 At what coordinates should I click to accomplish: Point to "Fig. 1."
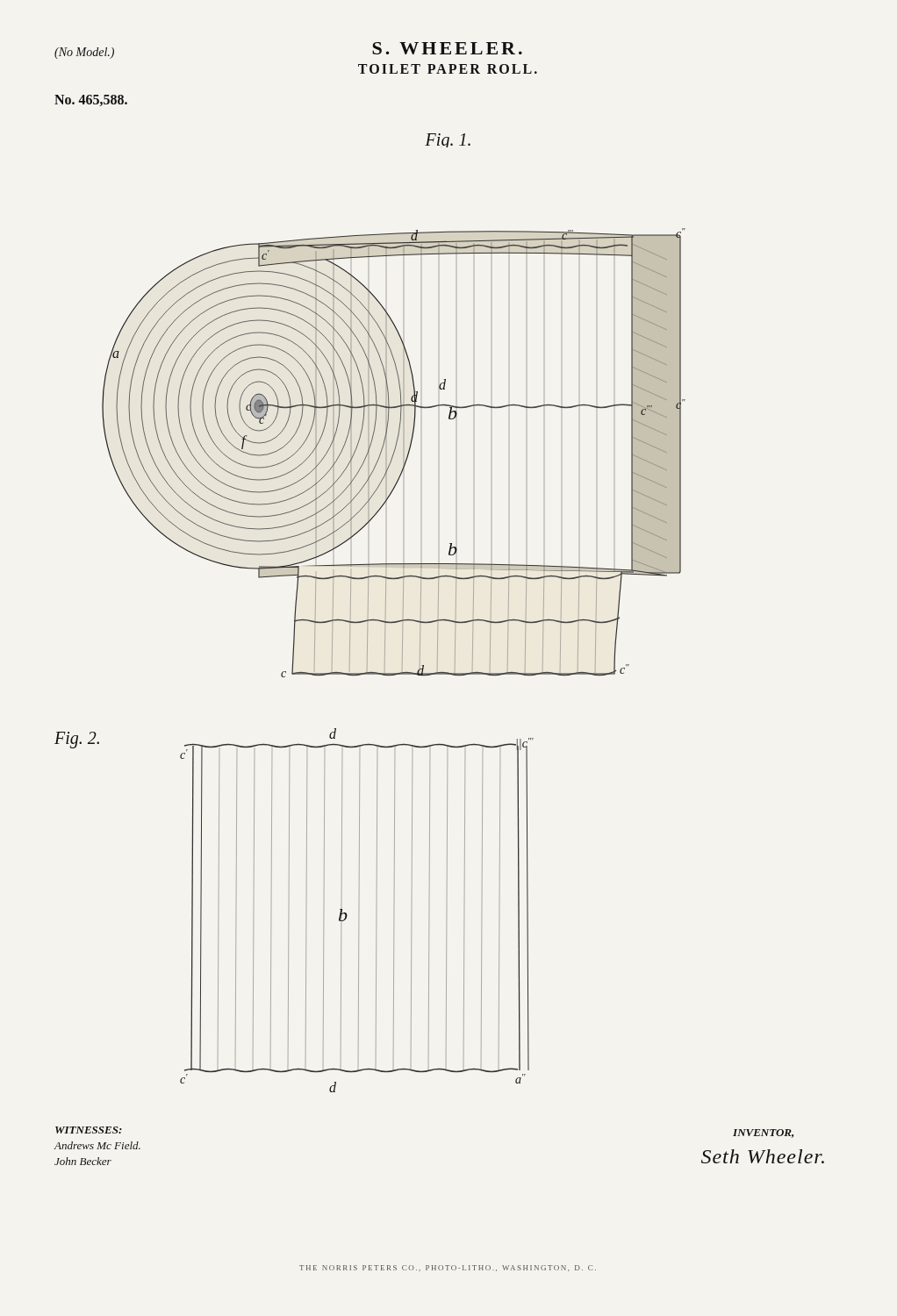(448, 139)
